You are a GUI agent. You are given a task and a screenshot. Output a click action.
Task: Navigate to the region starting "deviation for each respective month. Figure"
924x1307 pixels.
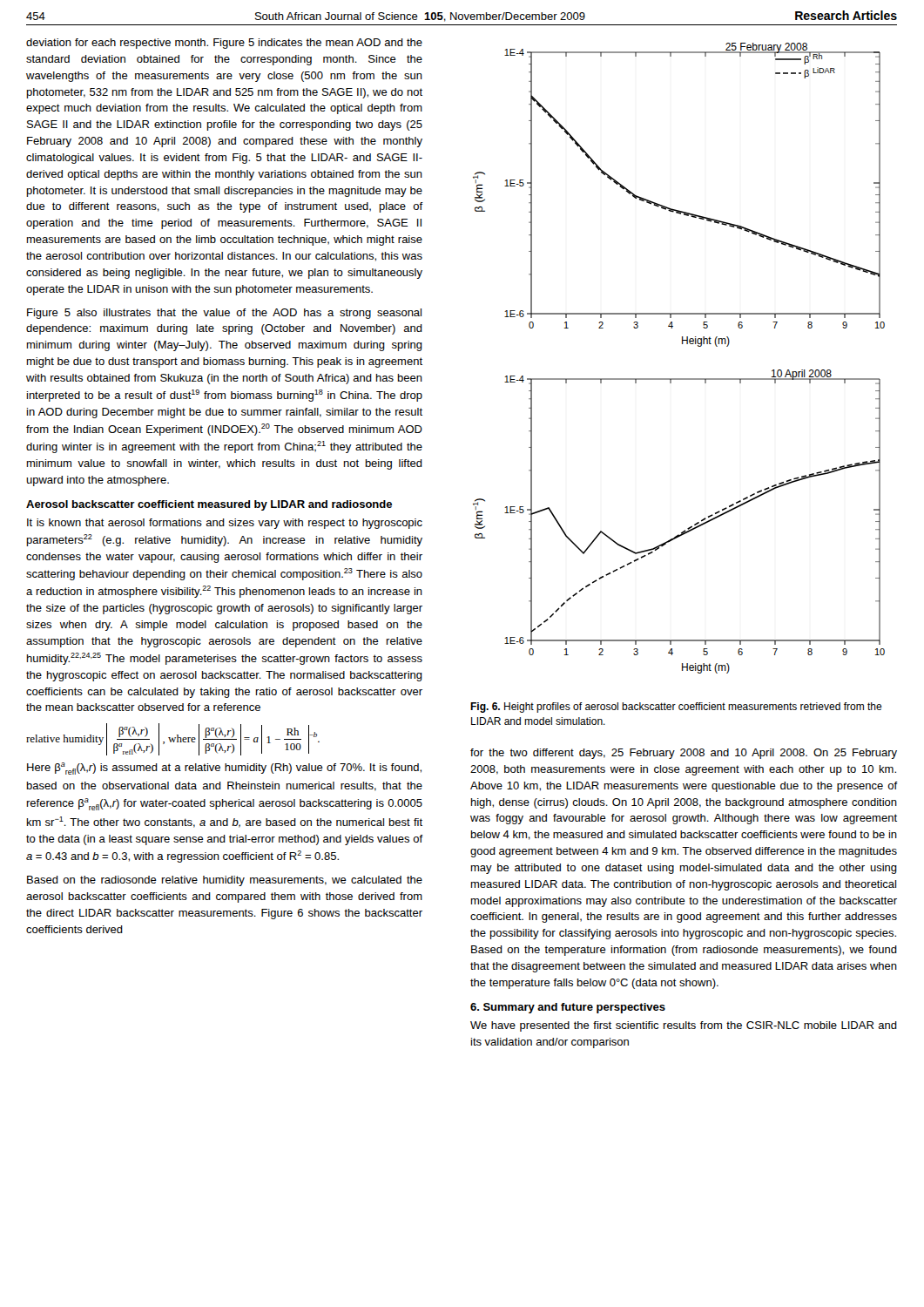tap(224, 166)
